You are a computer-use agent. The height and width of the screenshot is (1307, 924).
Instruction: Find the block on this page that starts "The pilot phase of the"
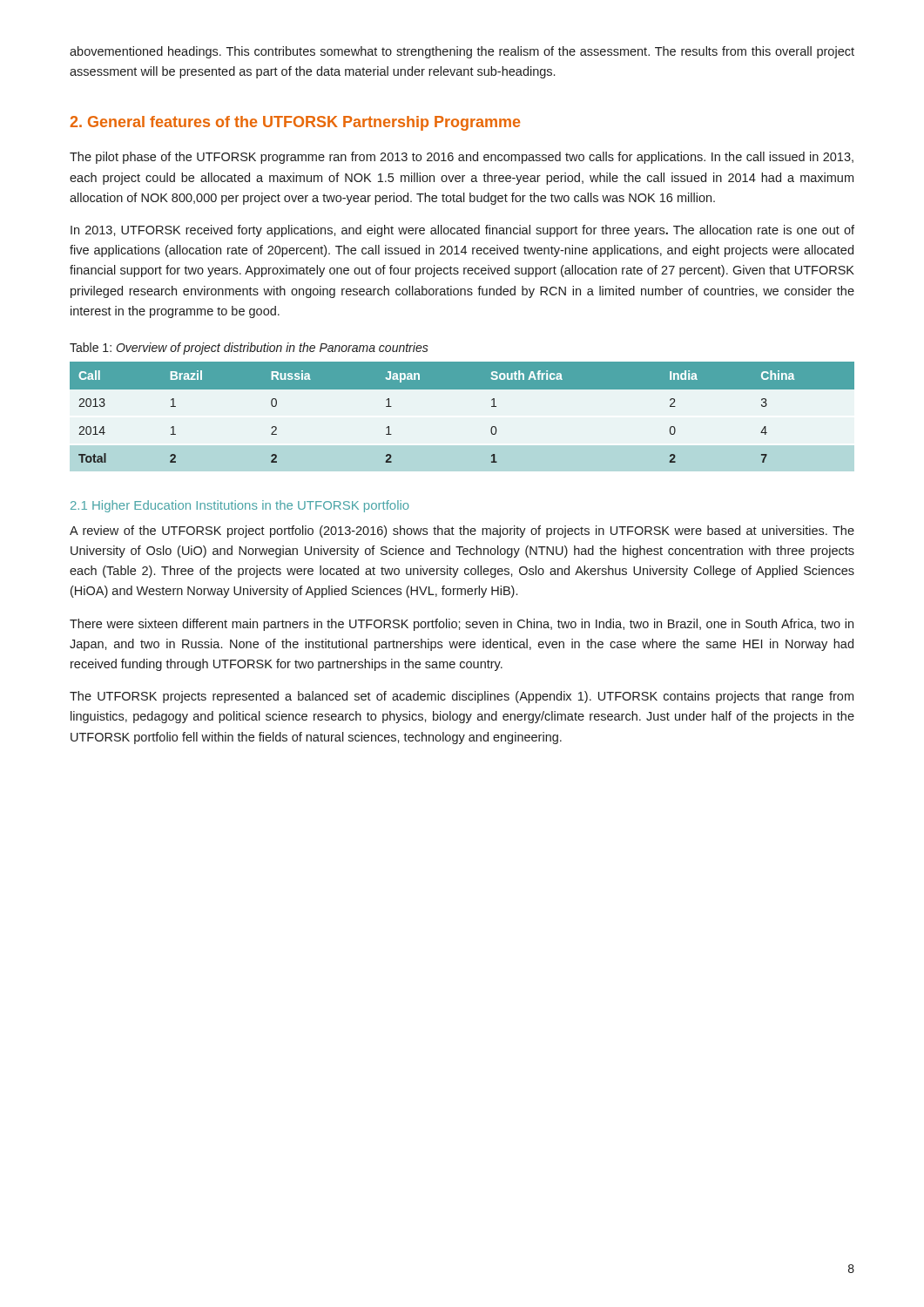[x=462, y=177]
